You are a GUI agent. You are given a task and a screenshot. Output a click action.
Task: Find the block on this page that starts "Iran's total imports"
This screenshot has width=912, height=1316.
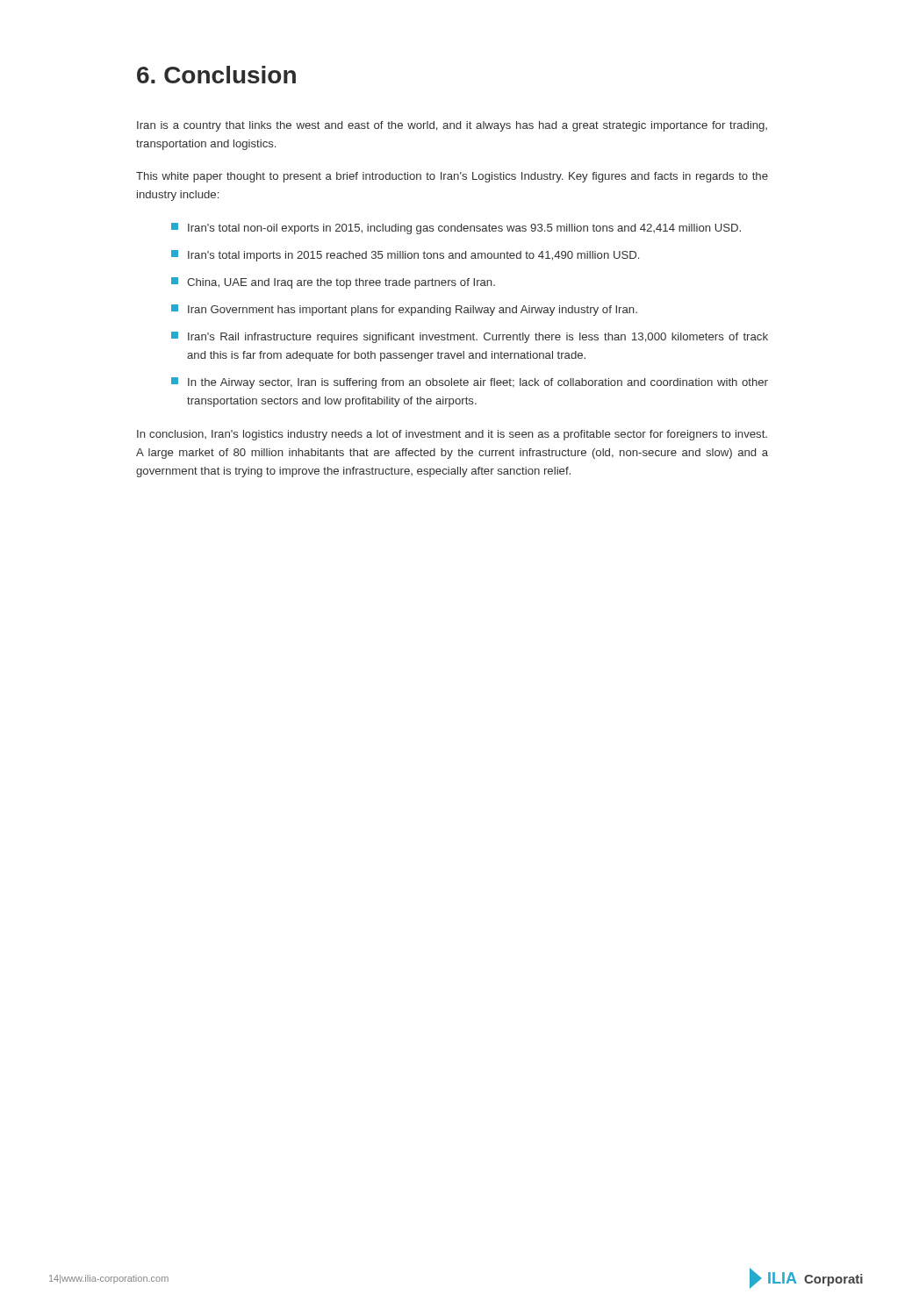click(470, 255)
